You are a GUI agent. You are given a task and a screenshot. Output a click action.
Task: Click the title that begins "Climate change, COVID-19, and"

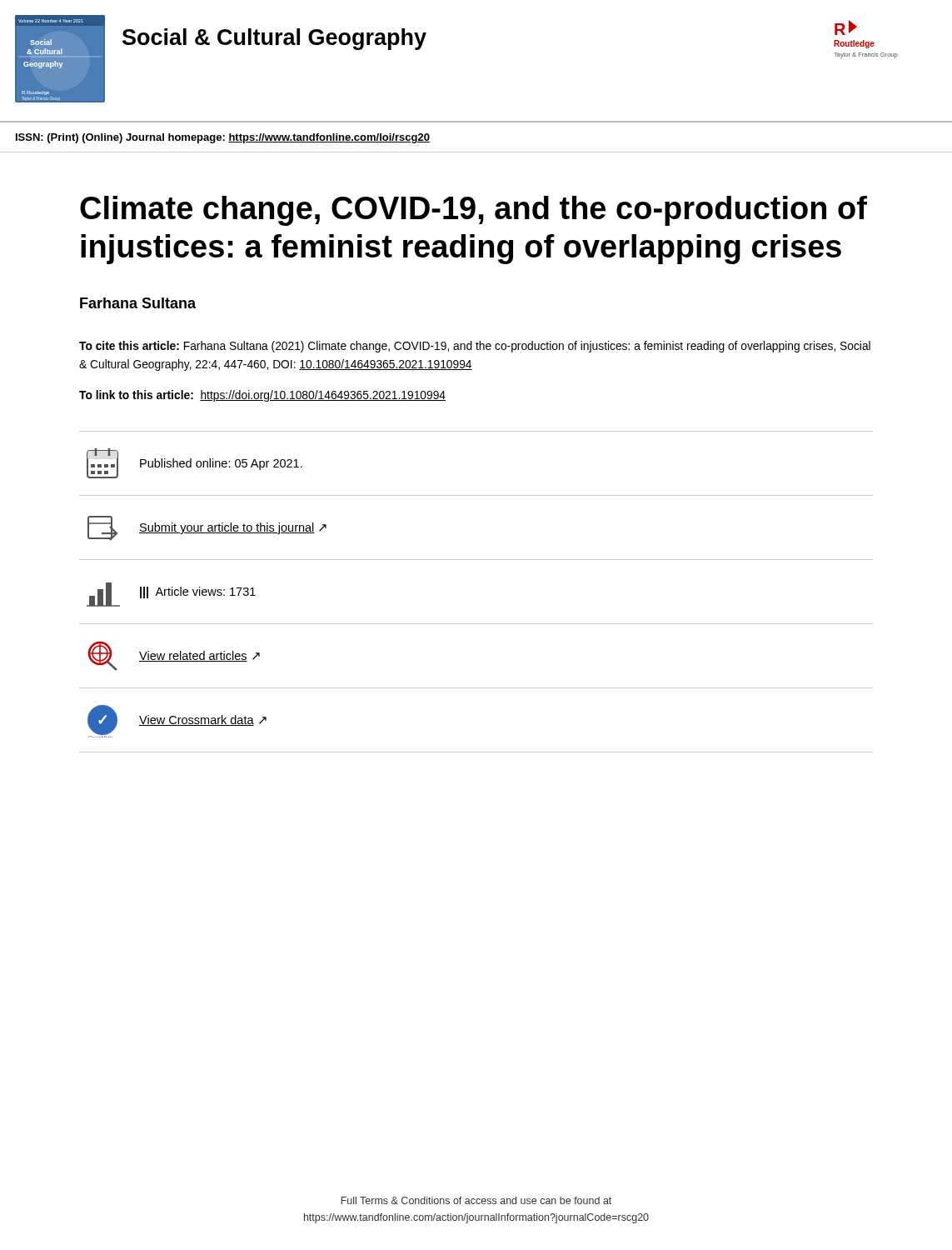pyautogui.click(x=473, y=228)
